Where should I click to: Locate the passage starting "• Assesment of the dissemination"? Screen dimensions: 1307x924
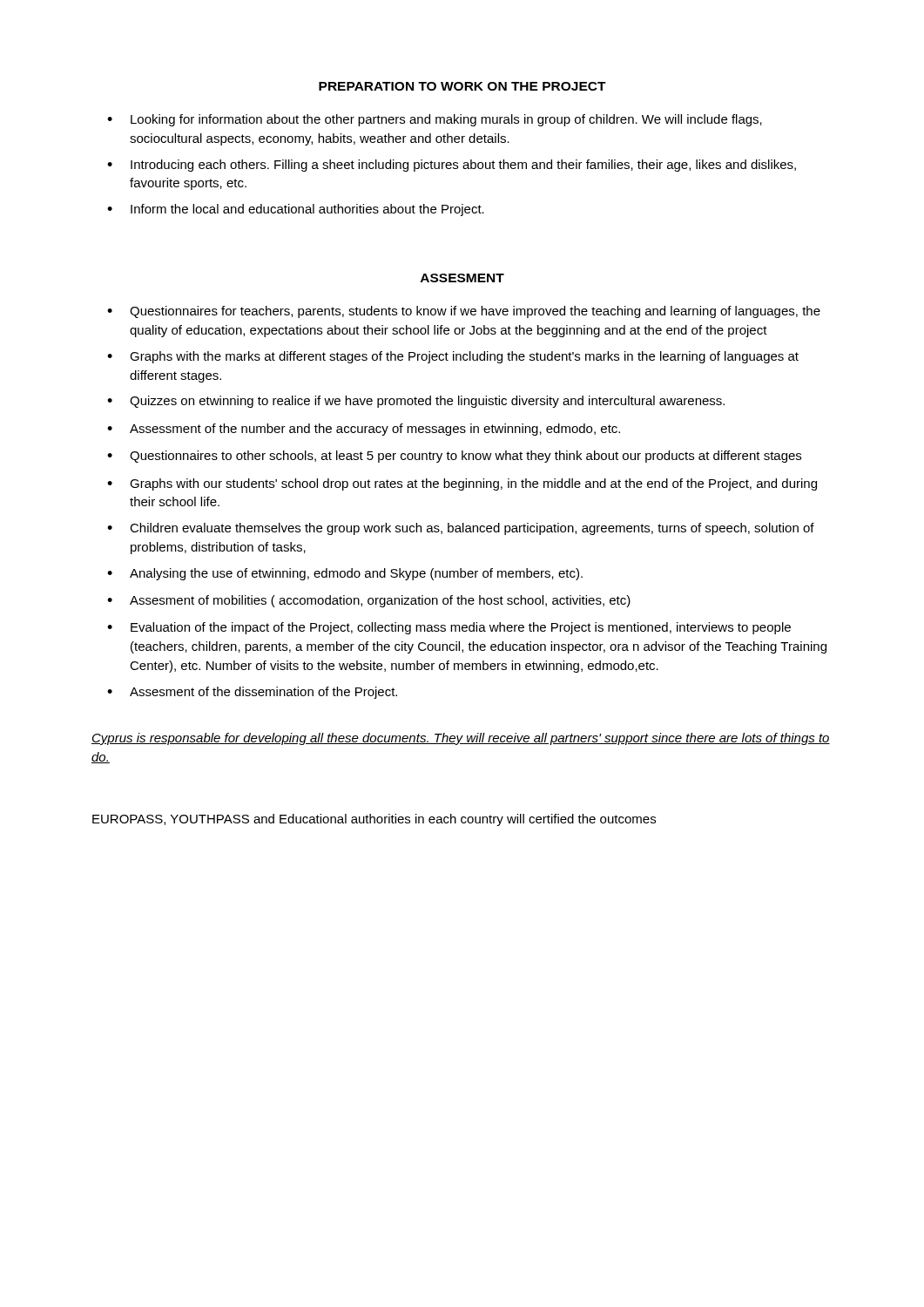[252, 693]
